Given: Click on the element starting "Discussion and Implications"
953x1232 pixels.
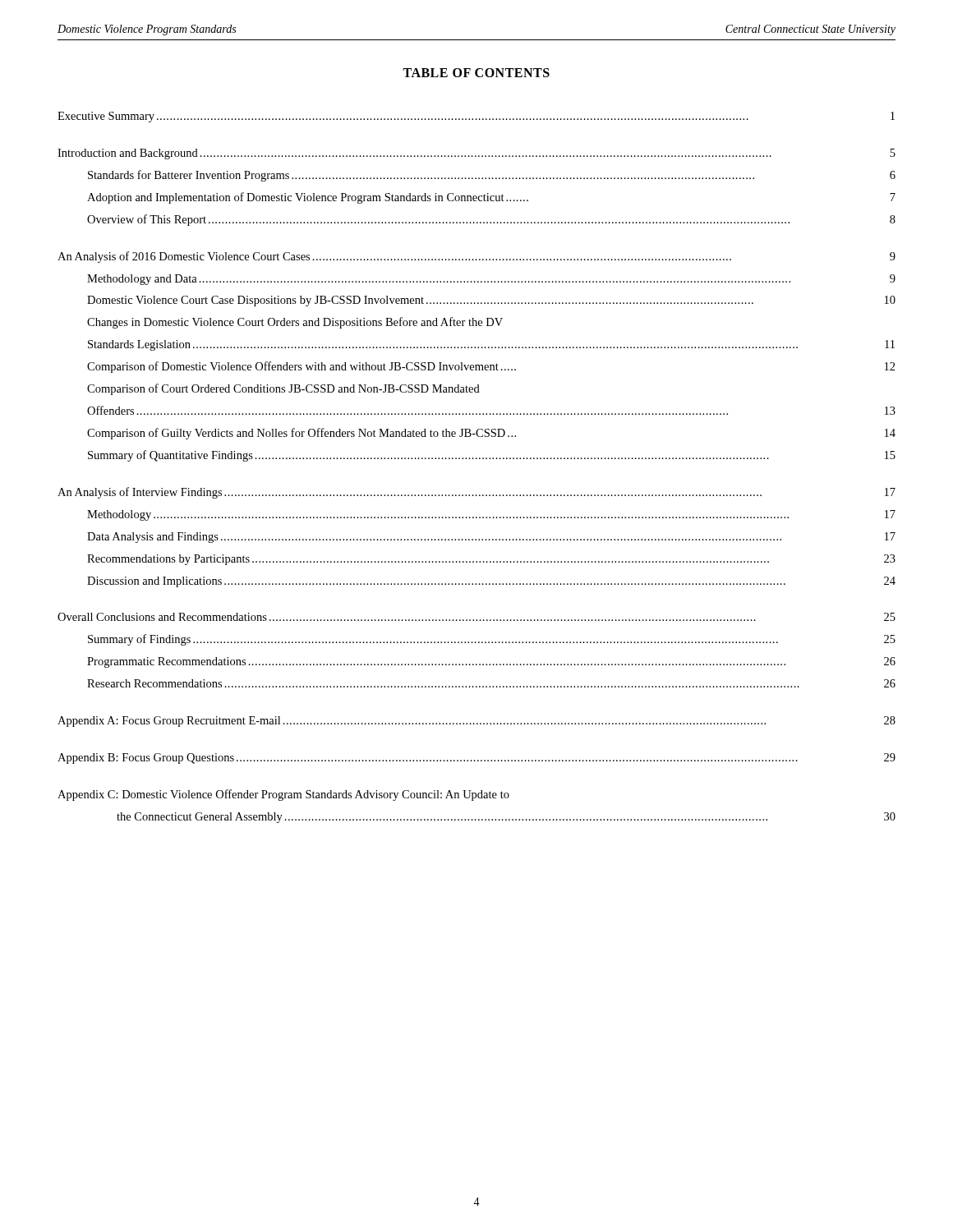Looking at the screenshot, I should pos(491,581).
